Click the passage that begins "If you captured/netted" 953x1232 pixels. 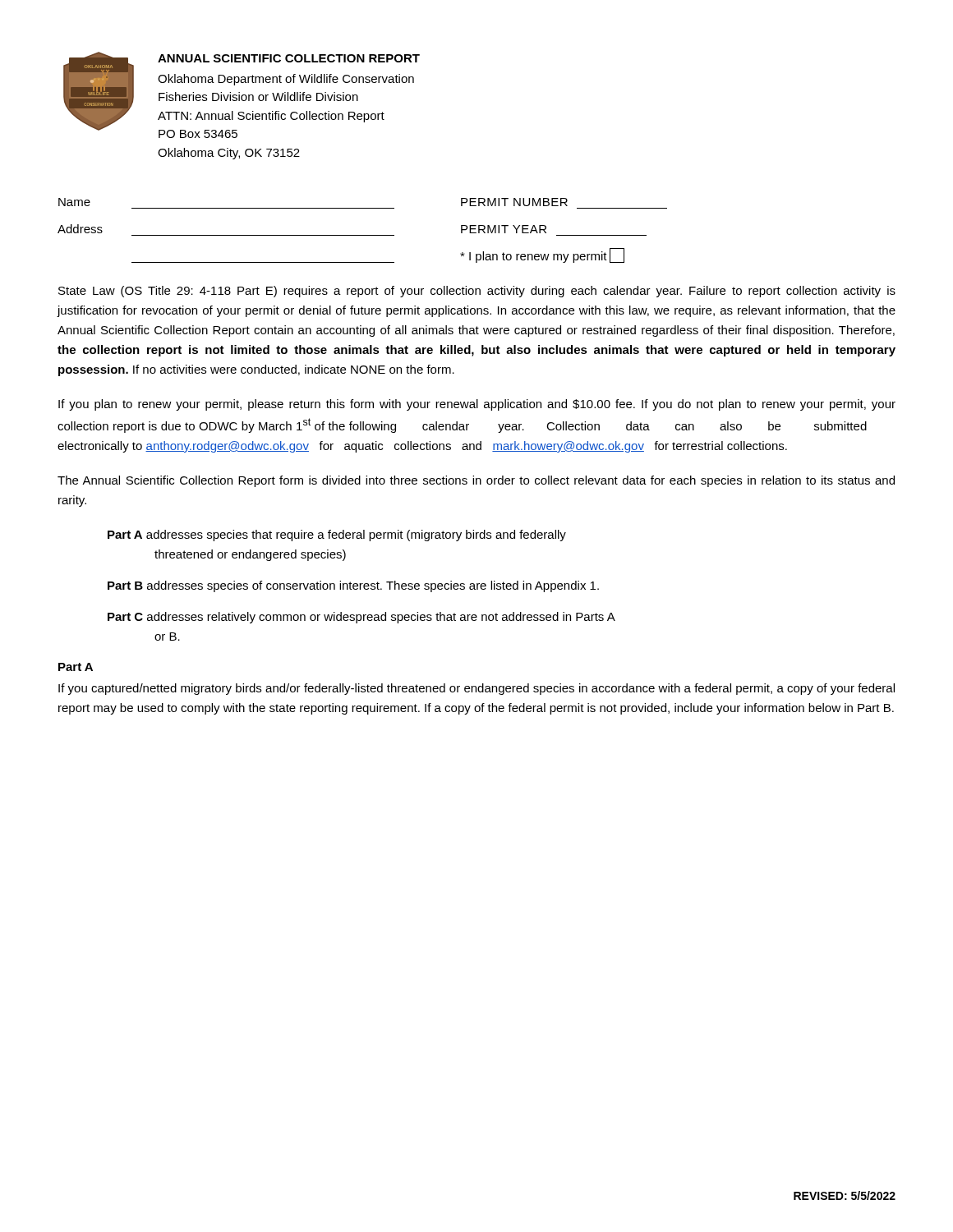pyautogui.click(x=476, y=698)
